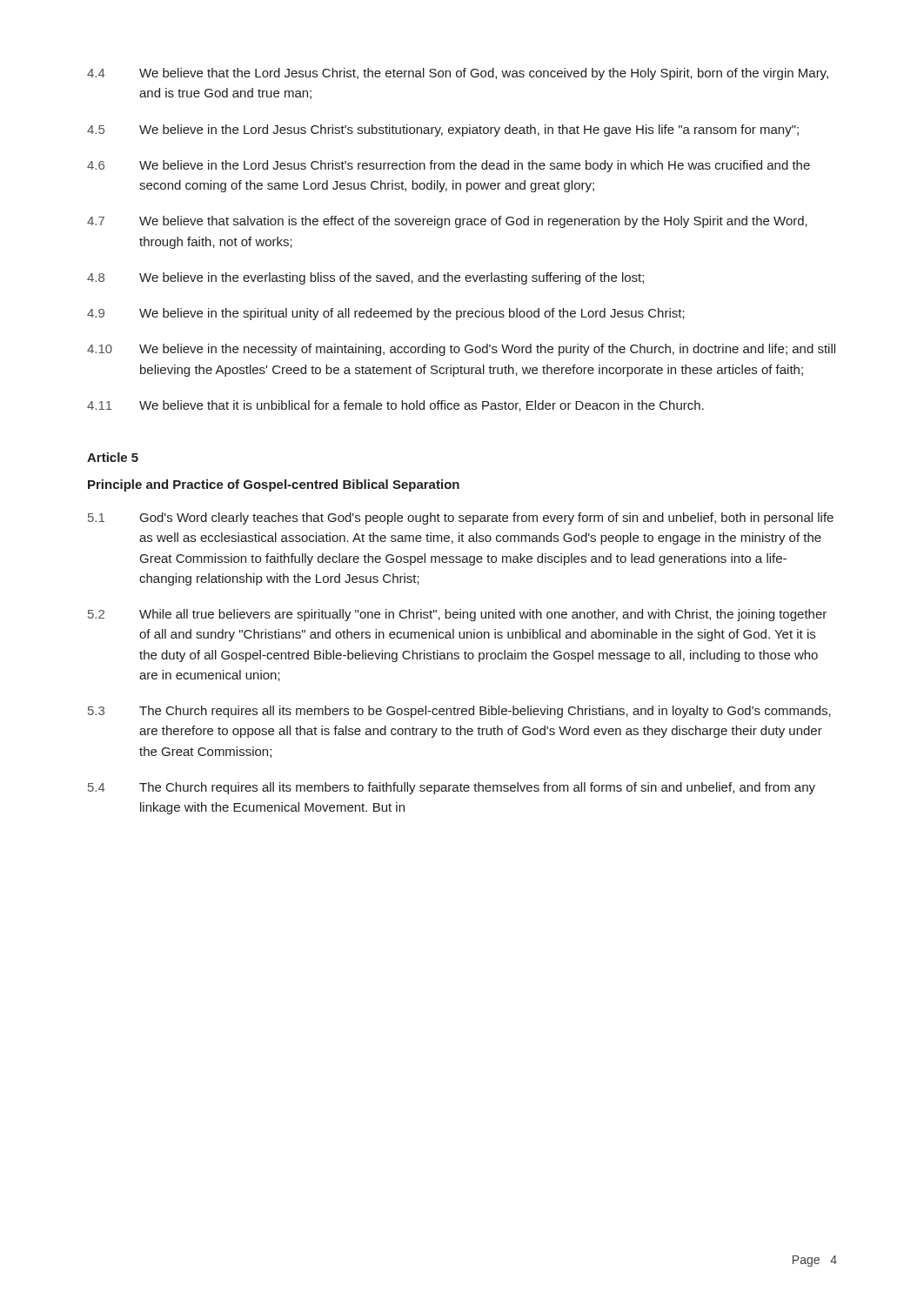
Task: Select the section header that says "Principle and Practice of"
Action: point(273,484)
